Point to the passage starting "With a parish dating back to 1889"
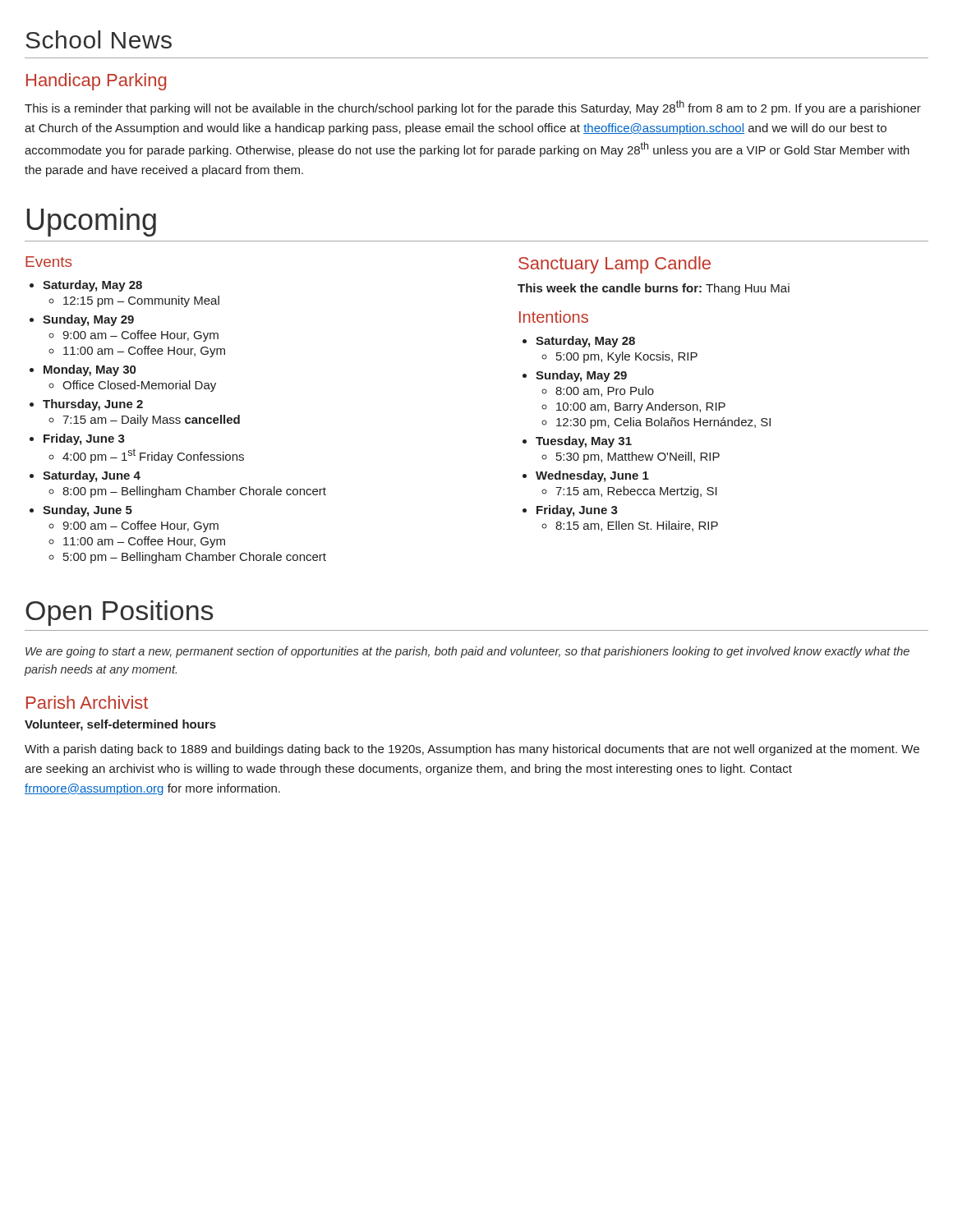 click(476, 769)
